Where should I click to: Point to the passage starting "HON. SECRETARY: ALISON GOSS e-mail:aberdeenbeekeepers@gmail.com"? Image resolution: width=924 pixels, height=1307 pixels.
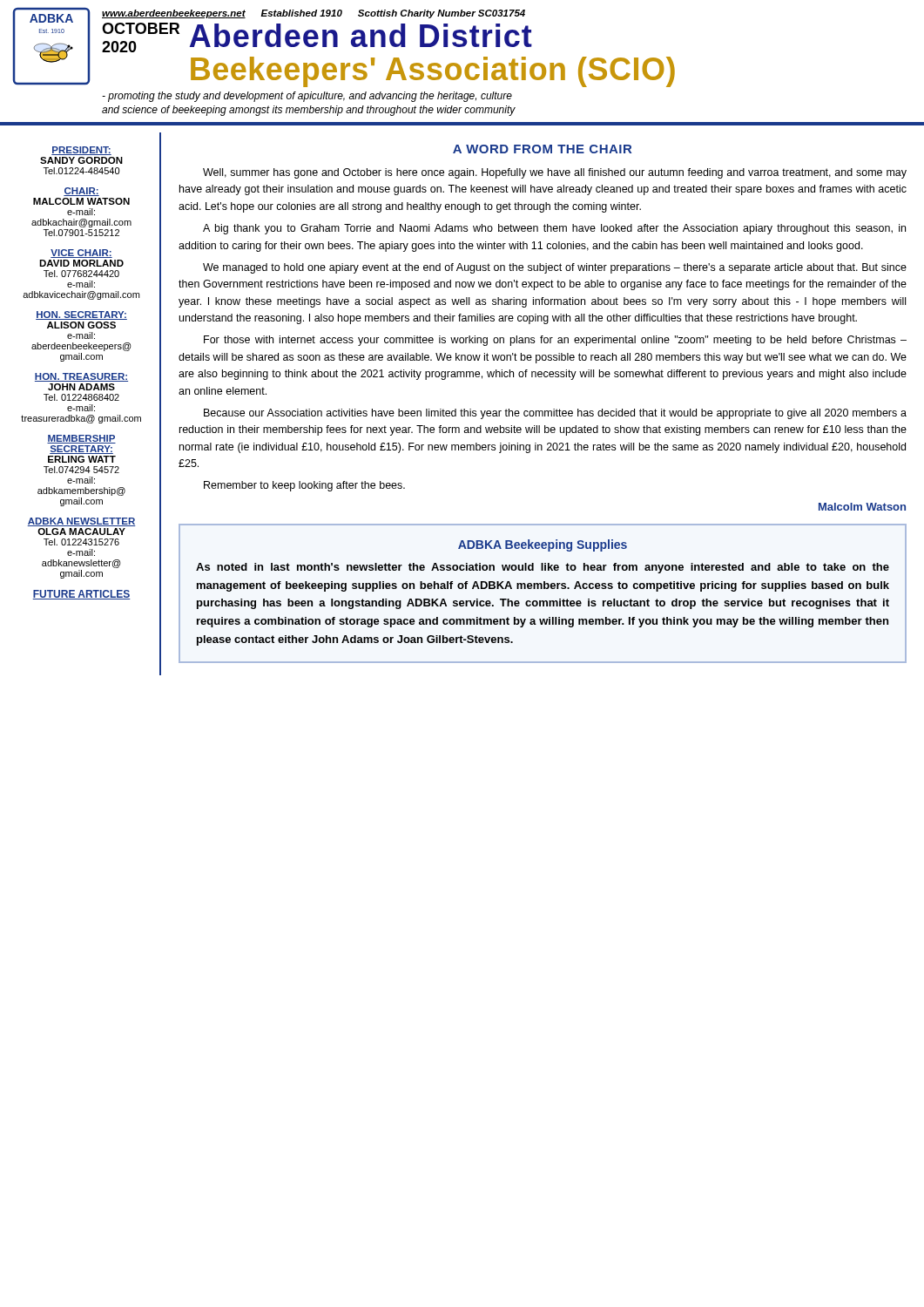pyautogui.click(x=81, y=336)
